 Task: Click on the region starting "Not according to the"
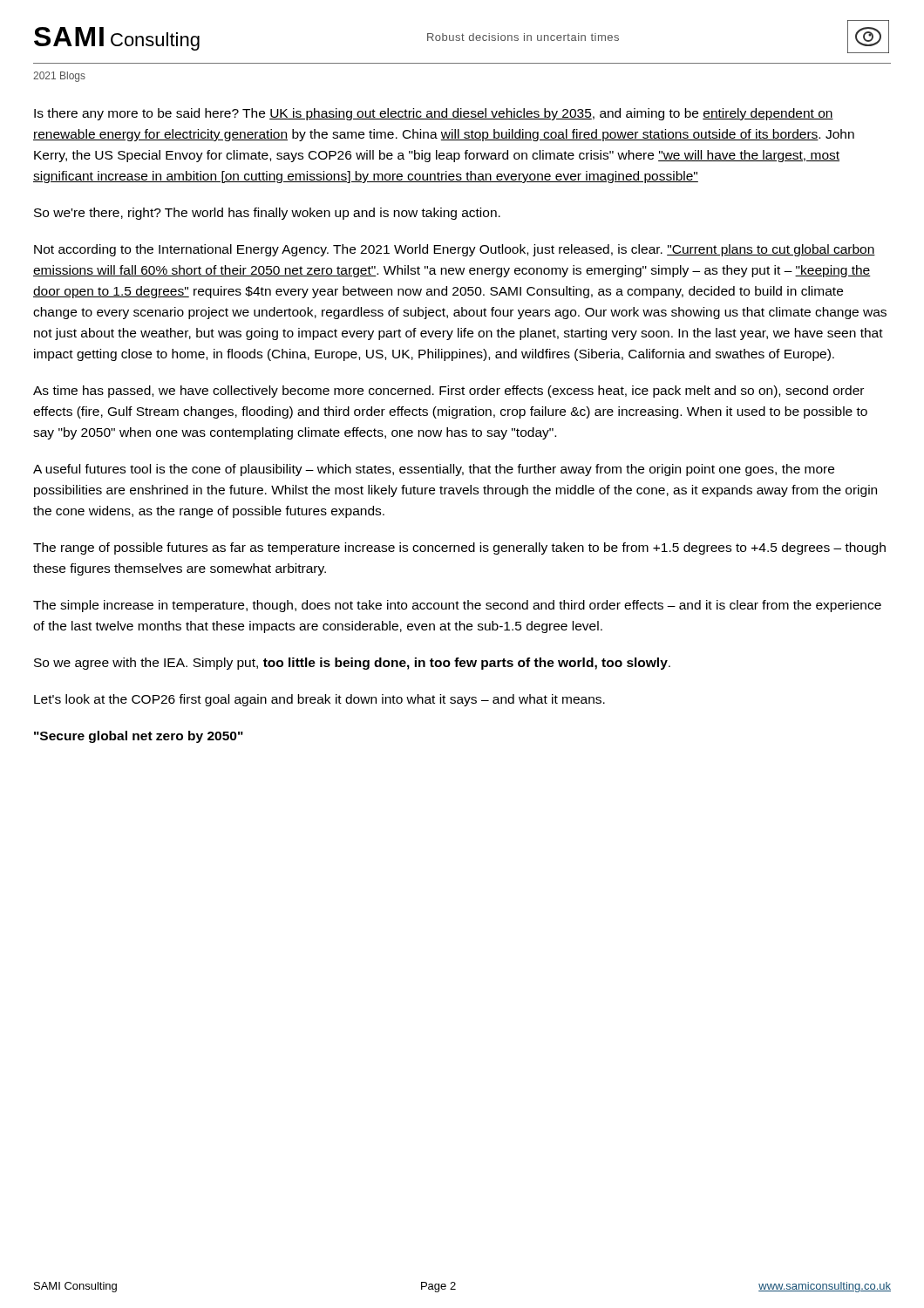coord(460,301)
